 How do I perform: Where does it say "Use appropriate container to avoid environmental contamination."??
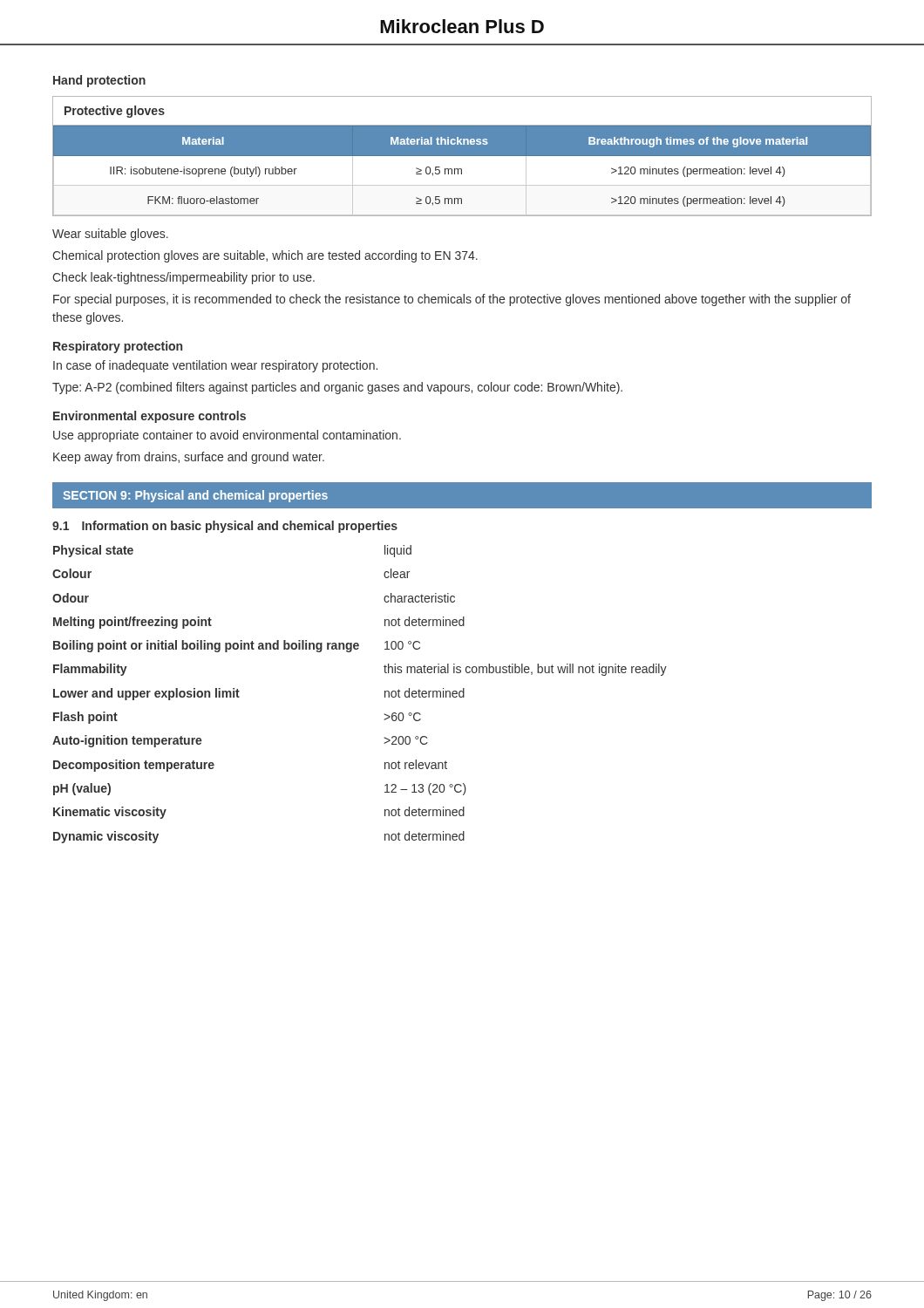(227, 435)
